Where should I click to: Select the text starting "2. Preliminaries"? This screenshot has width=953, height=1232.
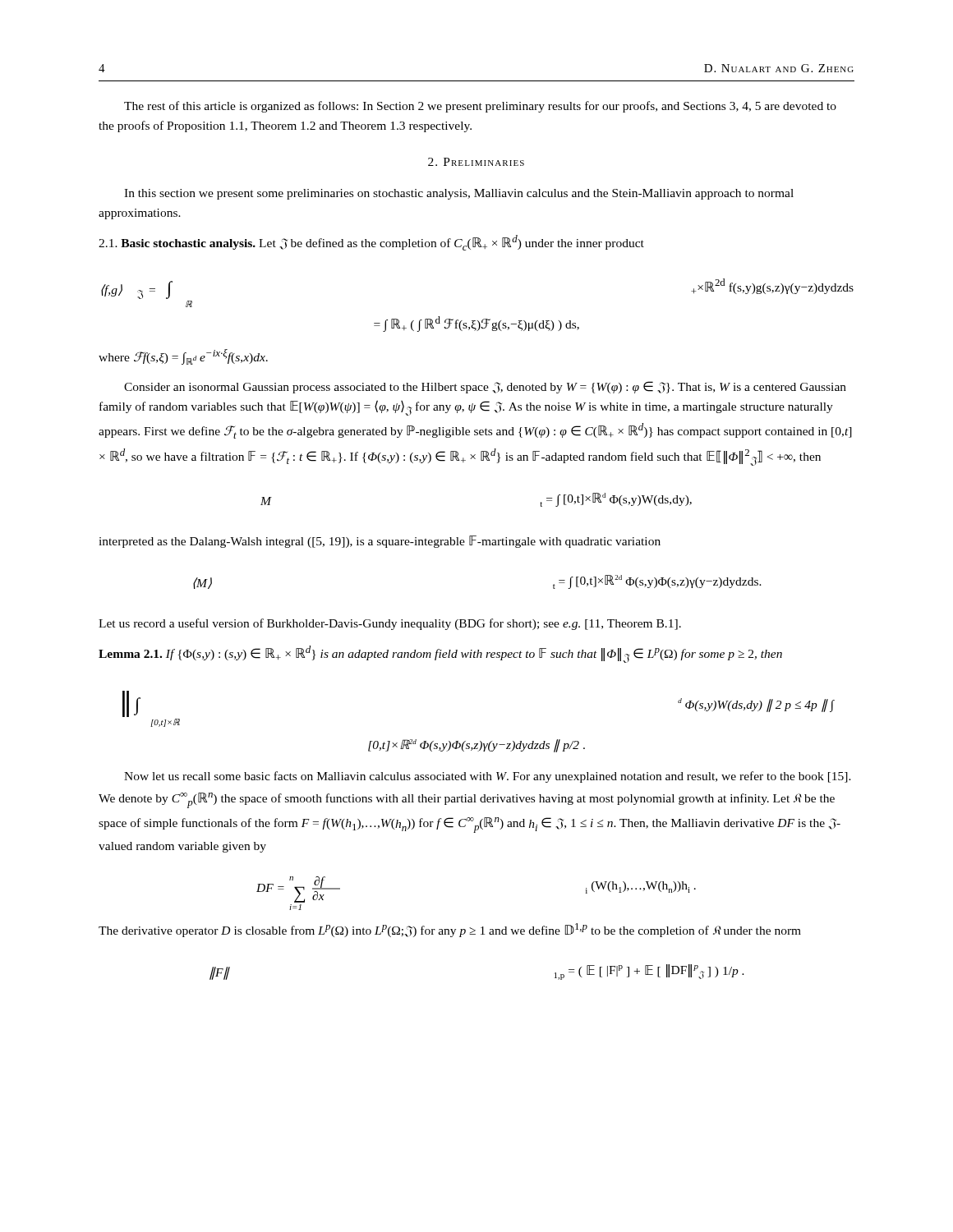[x=476, y=162]
